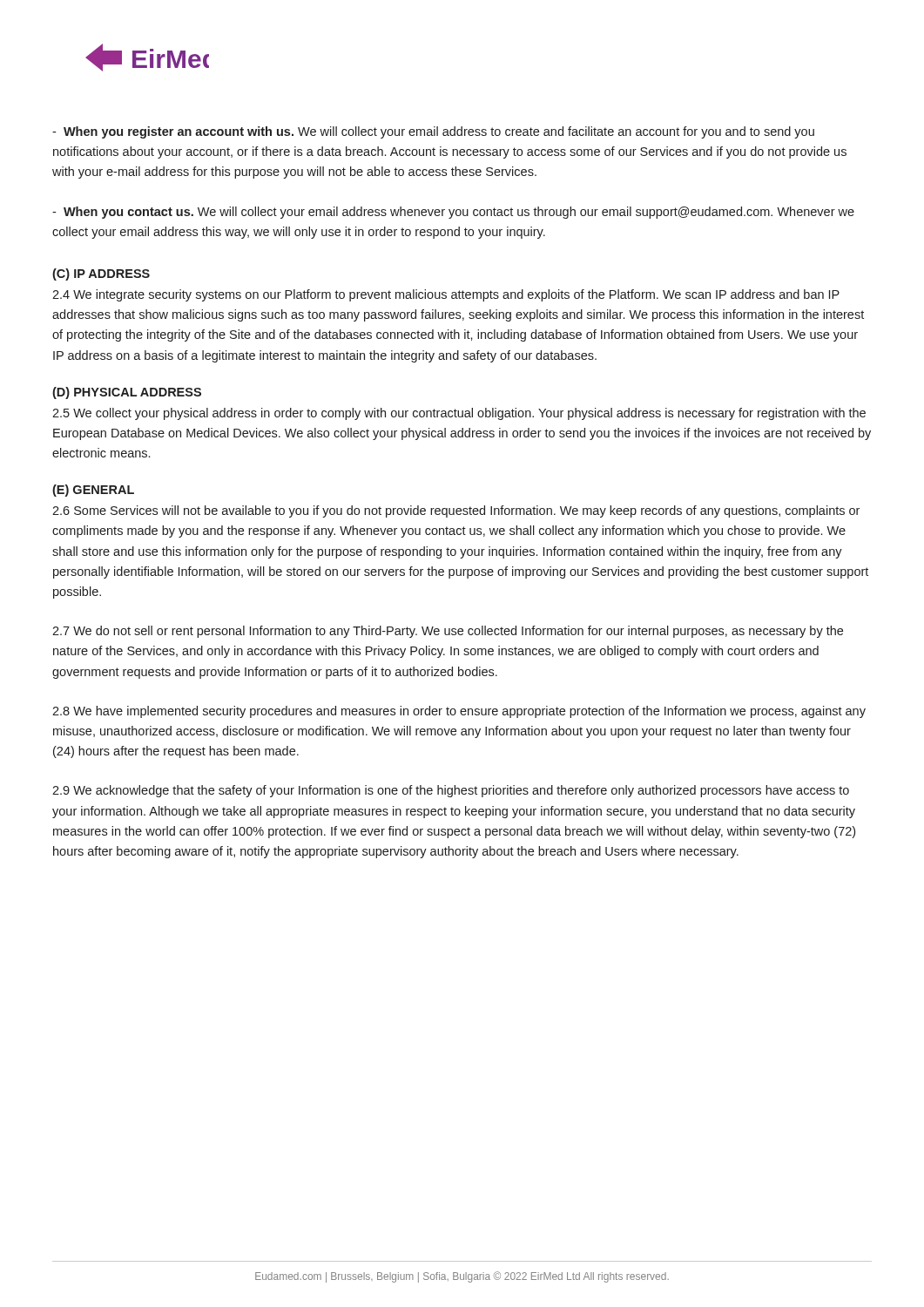Select the logo
The width and height of the screenshot is (924, 1307).
131,59
